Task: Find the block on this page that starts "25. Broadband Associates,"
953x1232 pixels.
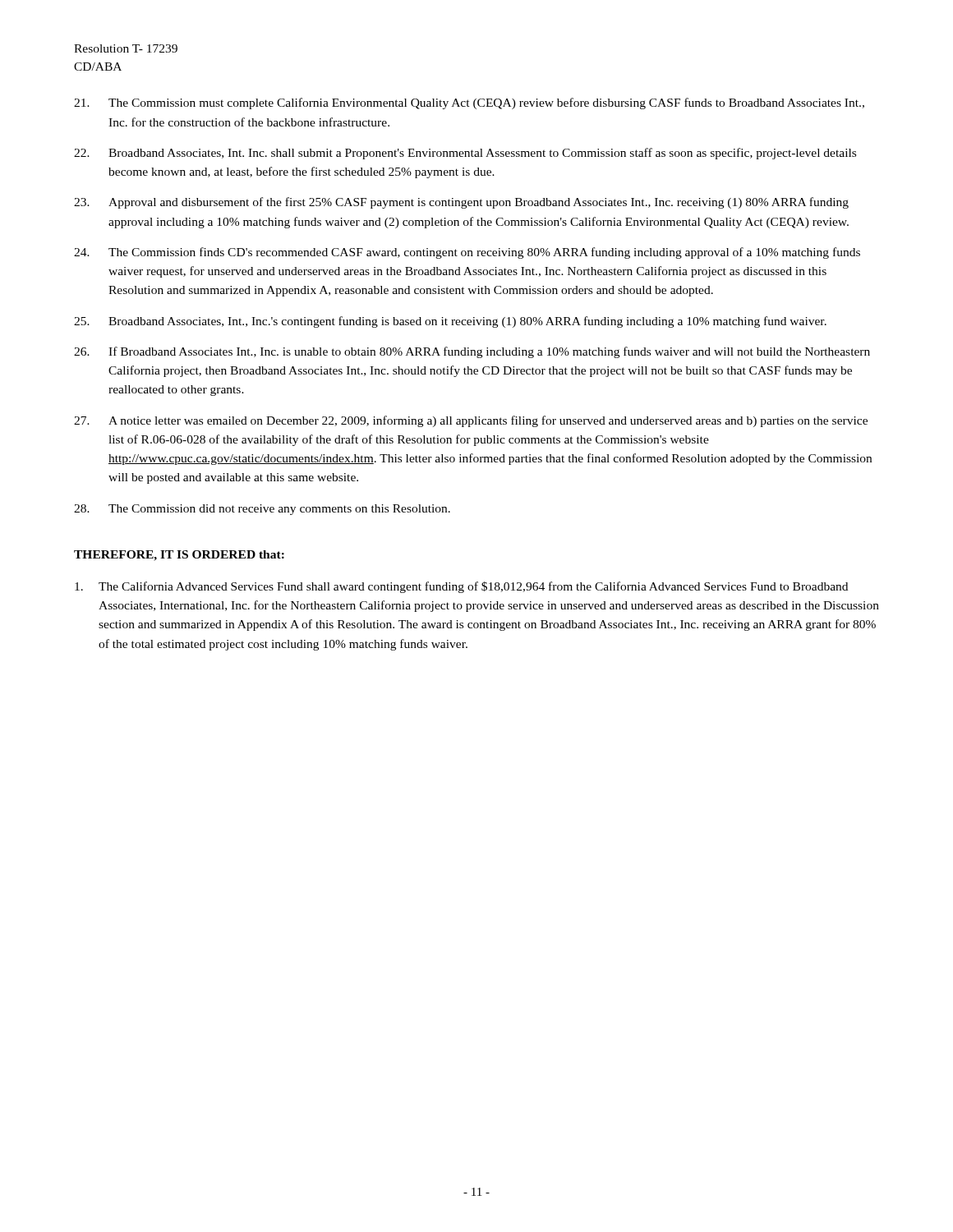Action: tap(476, 321)
